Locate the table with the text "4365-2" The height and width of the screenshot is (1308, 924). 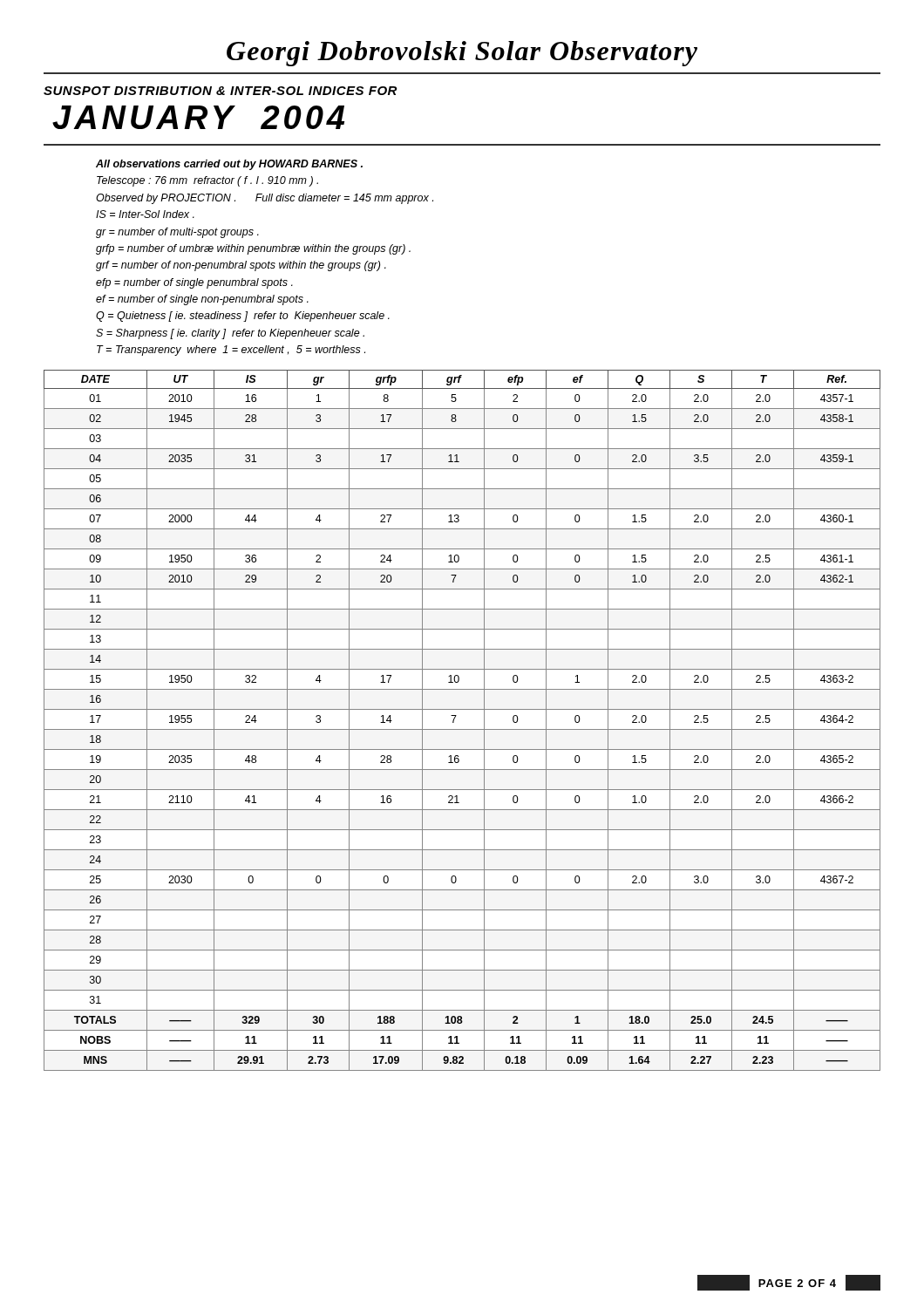(462, 720)
